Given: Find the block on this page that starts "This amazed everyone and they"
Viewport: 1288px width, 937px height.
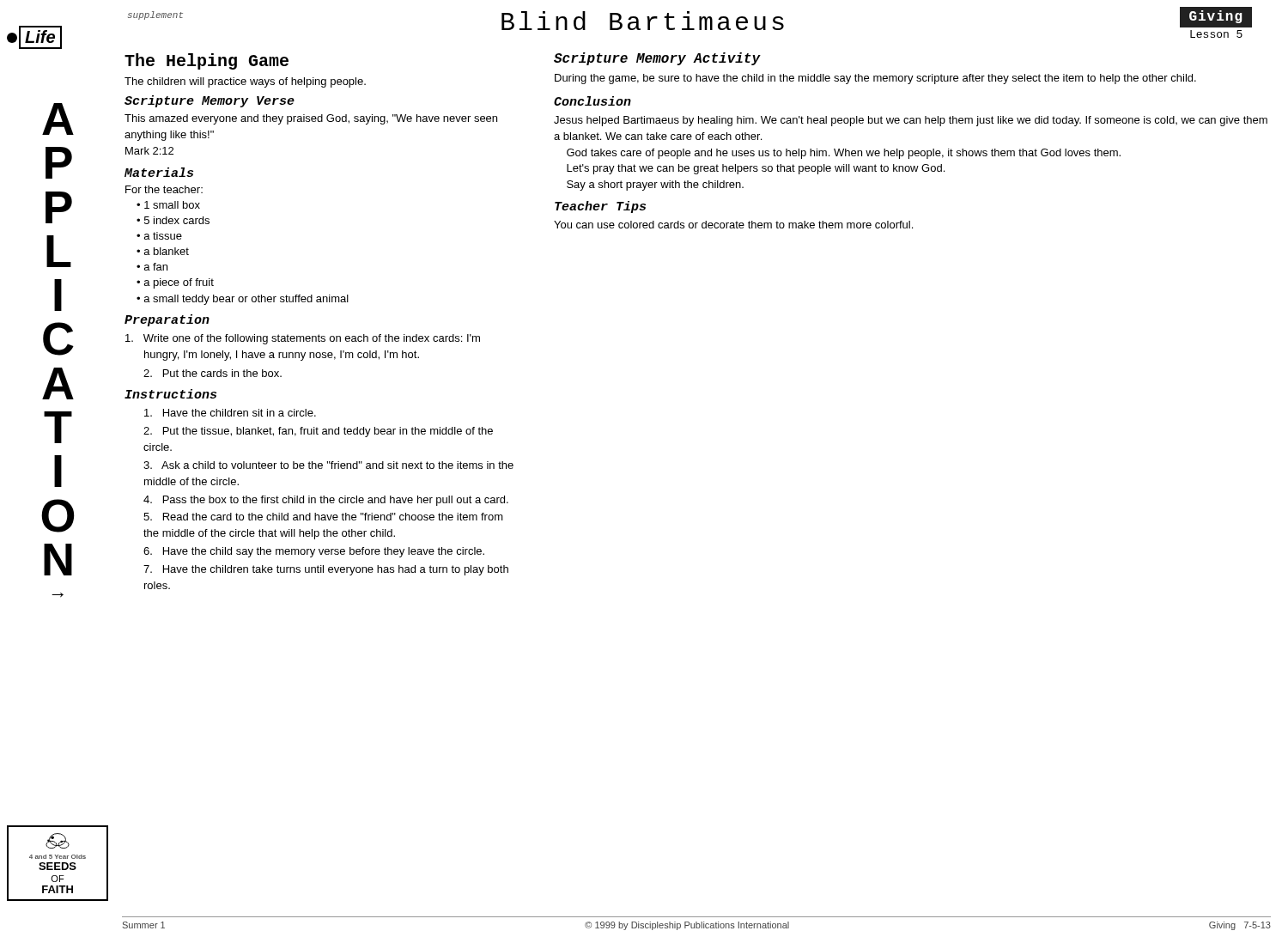Looking at the screenshot, I should click(311, 119).
